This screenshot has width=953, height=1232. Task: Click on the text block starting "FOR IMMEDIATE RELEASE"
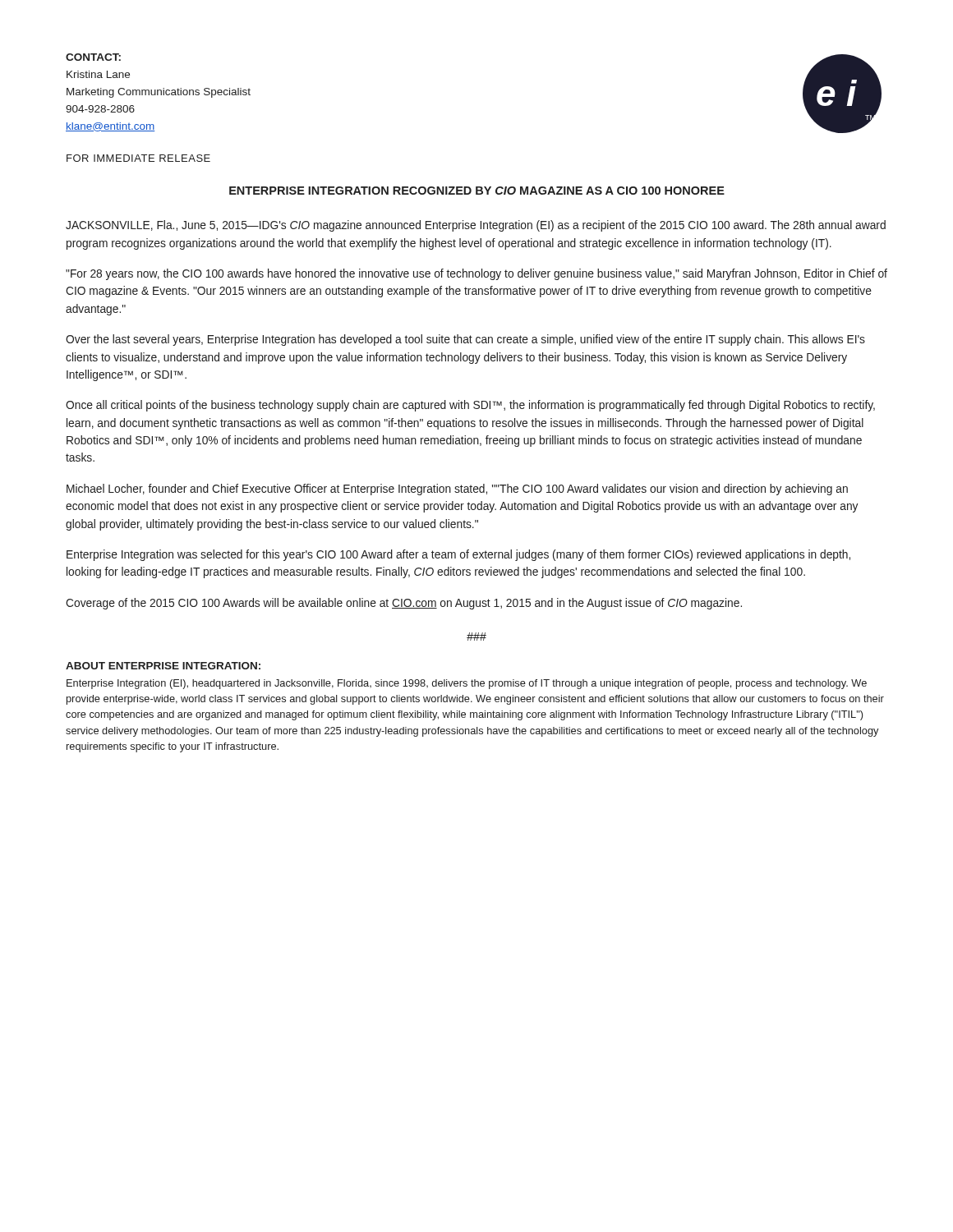point(138,158)
